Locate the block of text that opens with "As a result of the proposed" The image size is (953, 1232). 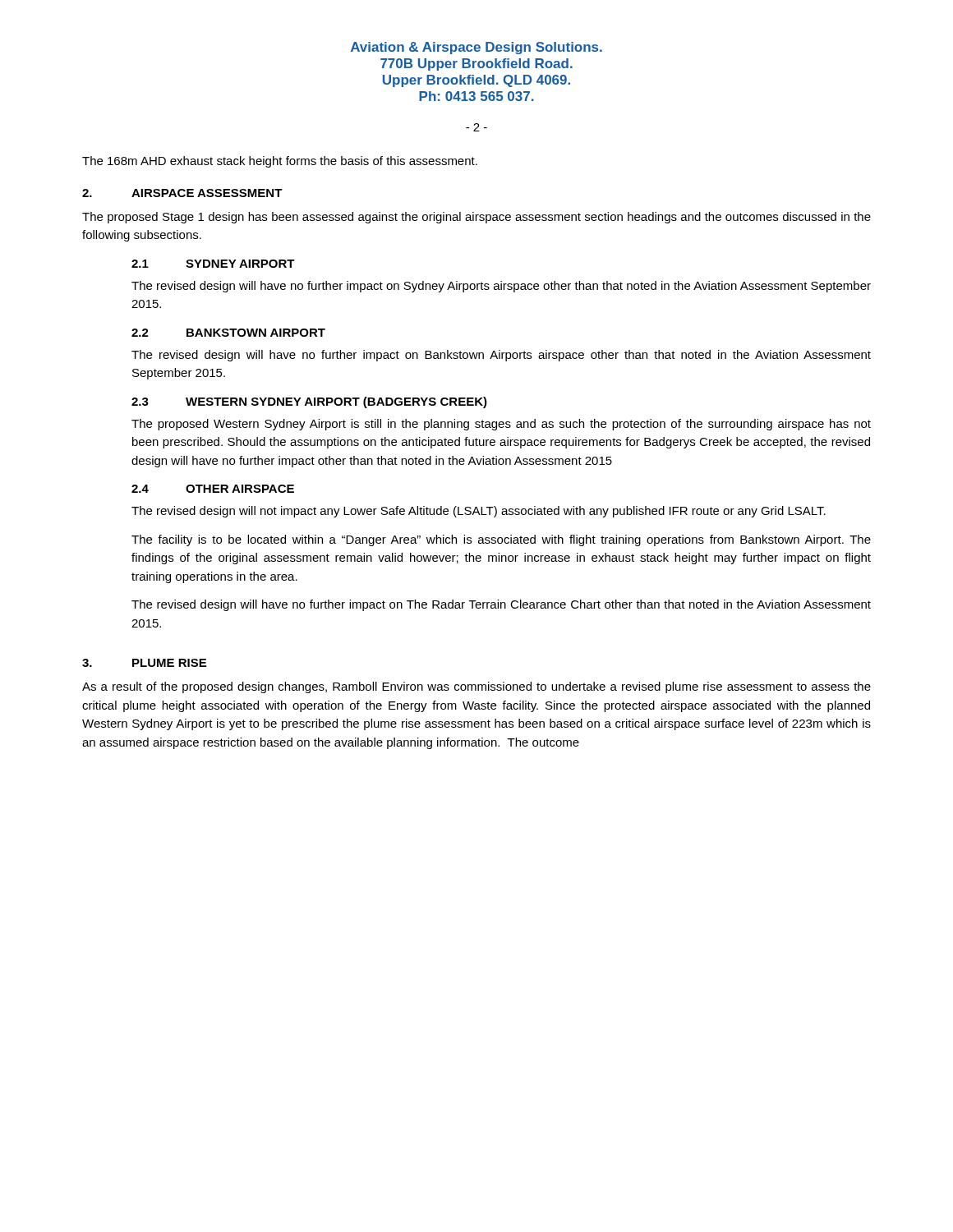pos(476,714)
